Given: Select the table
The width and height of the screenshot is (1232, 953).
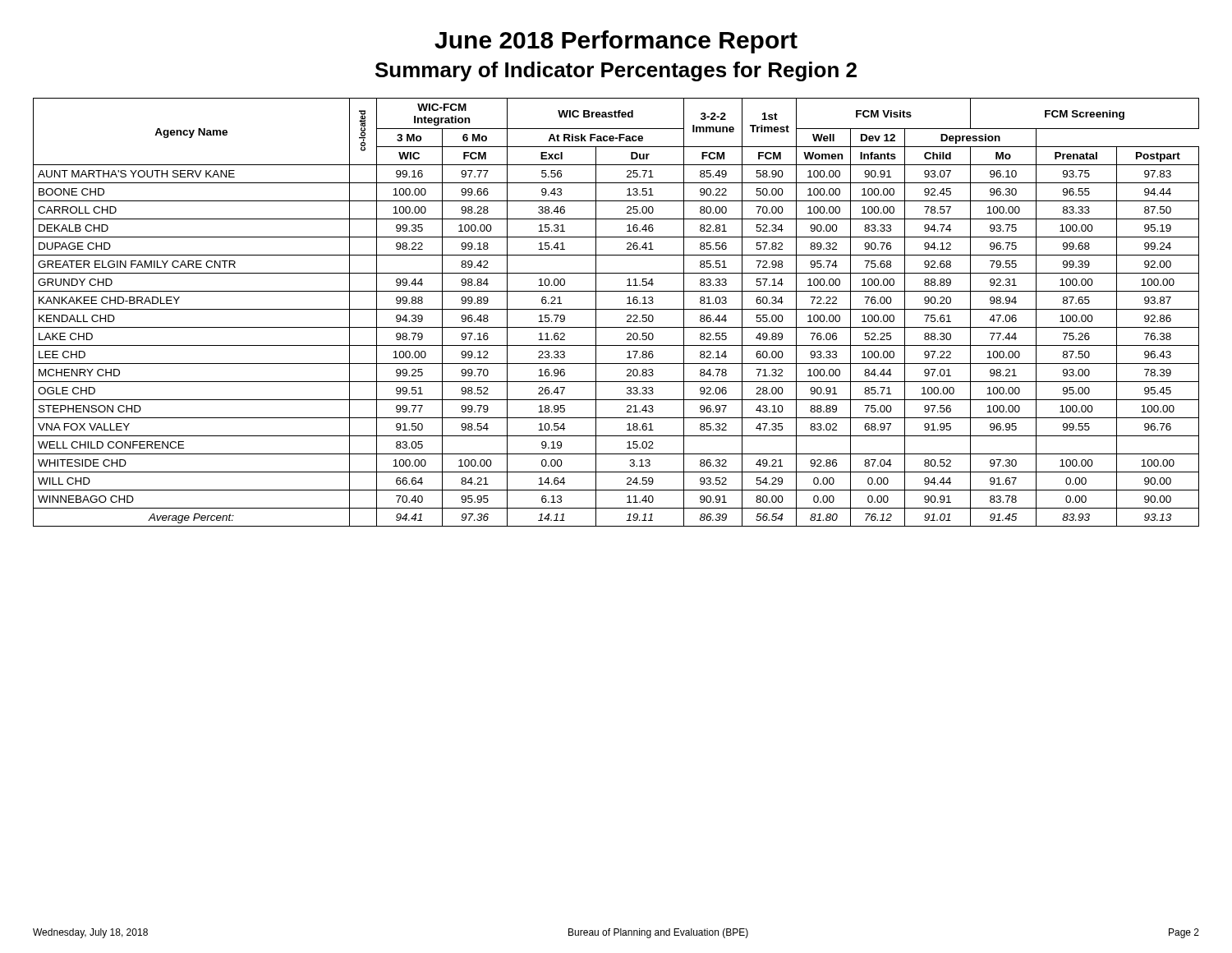Looking at the screenshot, I should click(x=616, y=312).
